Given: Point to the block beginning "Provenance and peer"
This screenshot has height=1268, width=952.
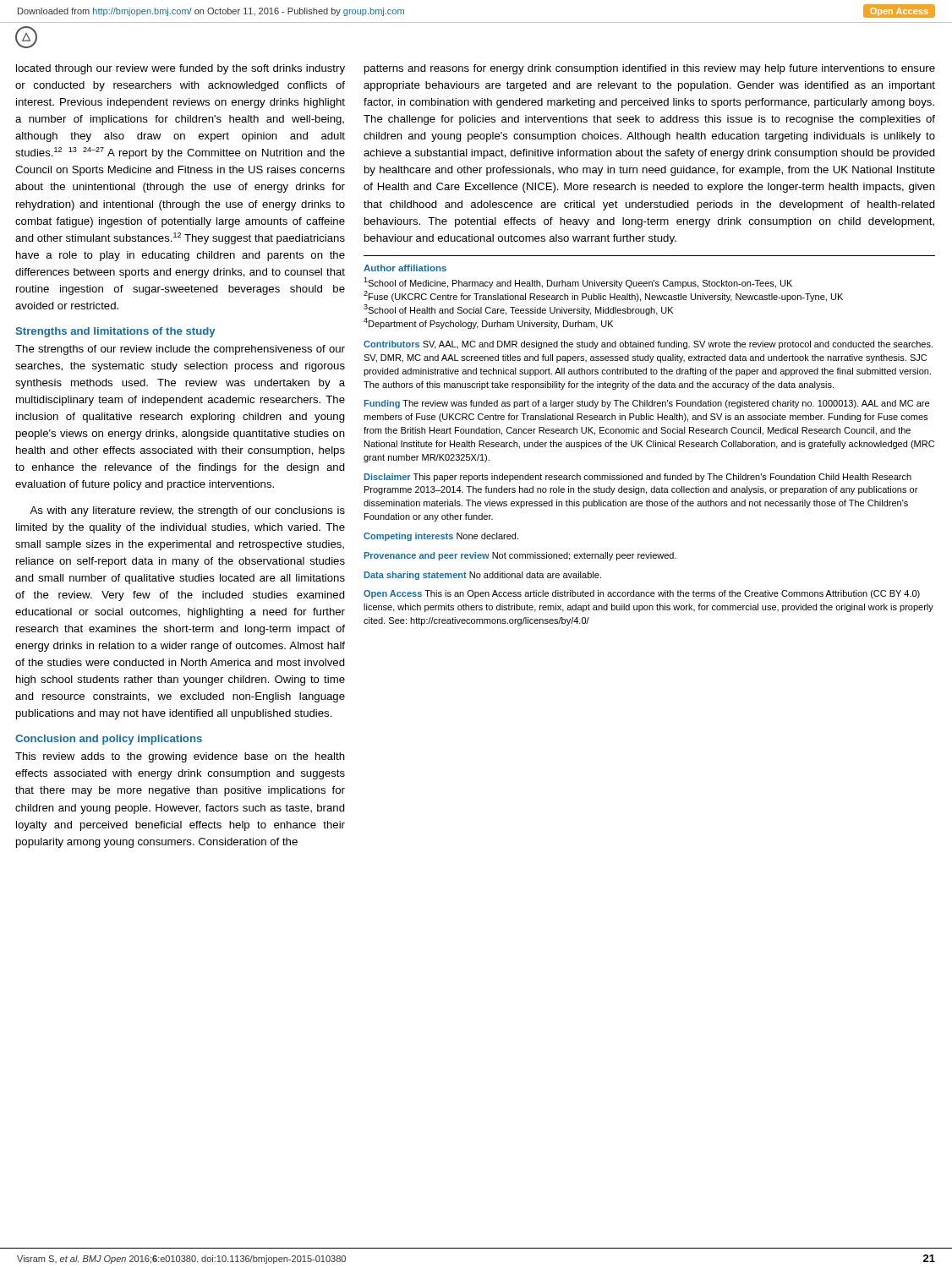Looking at the screenshot, I should pyautogui.click(x=520, y=555).
